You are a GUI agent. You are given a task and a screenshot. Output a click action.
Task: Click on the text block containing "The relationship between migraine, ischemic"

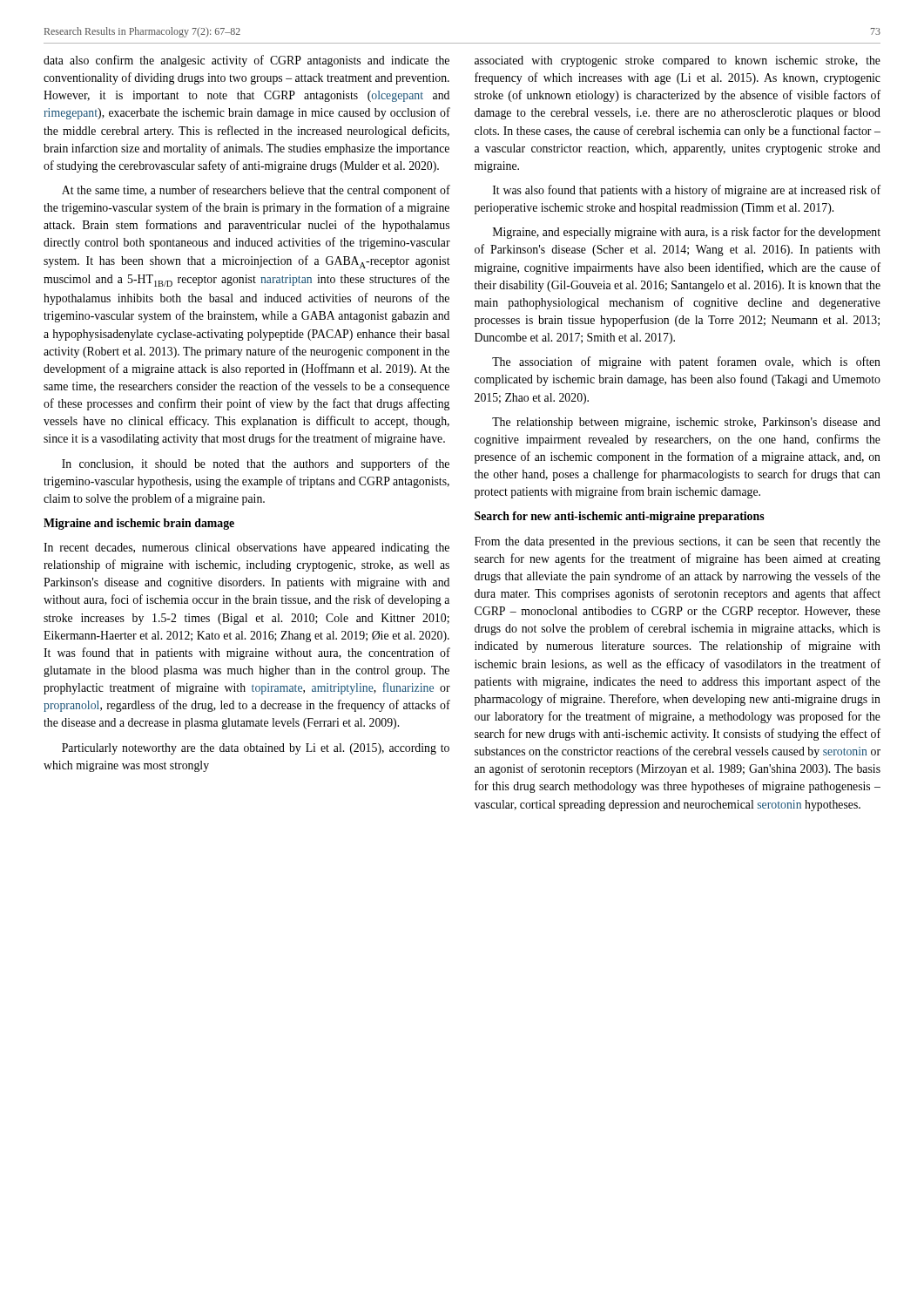click(677, 457)
